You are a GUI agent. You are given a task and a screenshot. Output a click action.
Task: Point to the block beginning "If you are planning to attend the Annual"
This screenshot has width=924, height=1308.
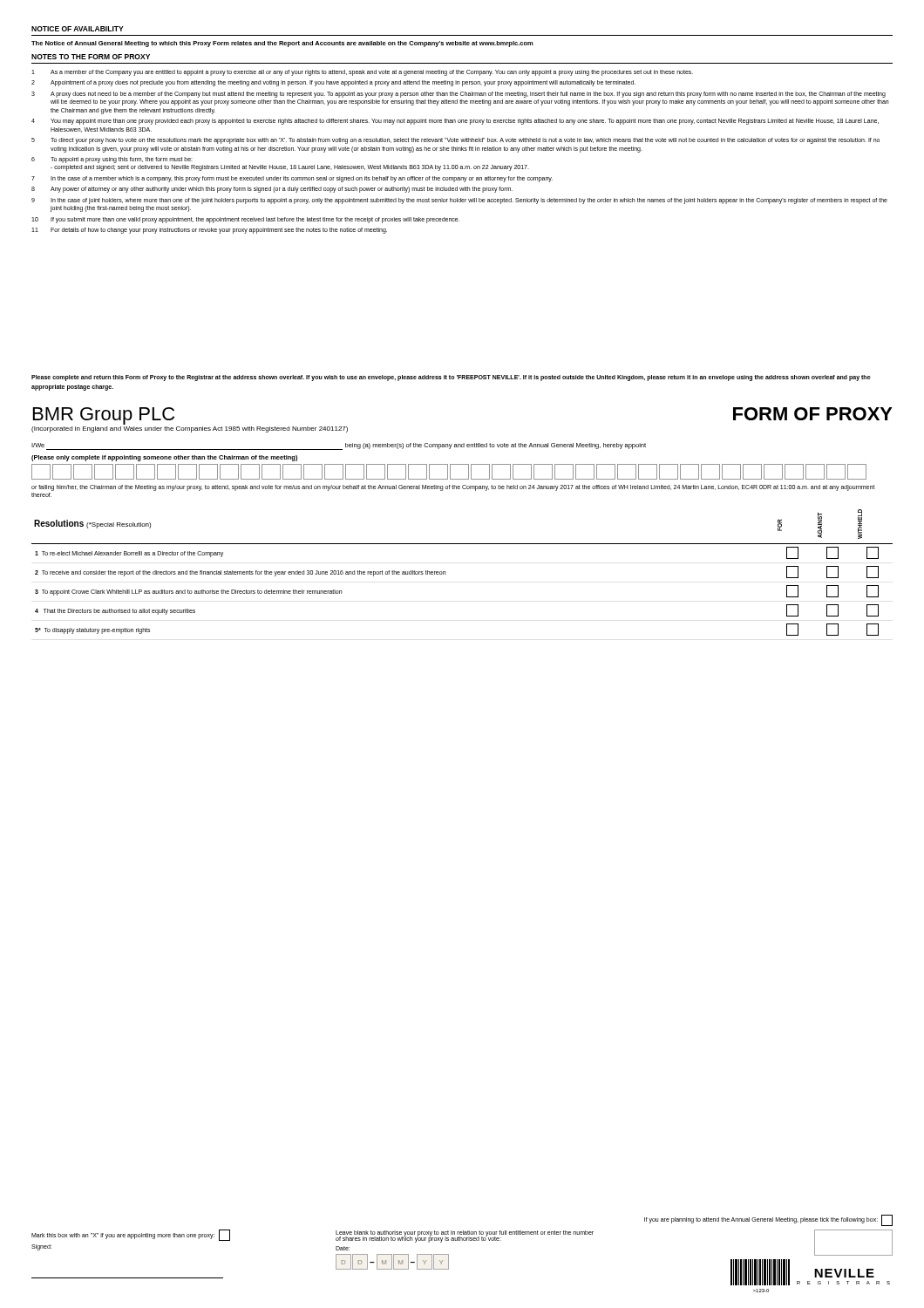coord(768,1220)
